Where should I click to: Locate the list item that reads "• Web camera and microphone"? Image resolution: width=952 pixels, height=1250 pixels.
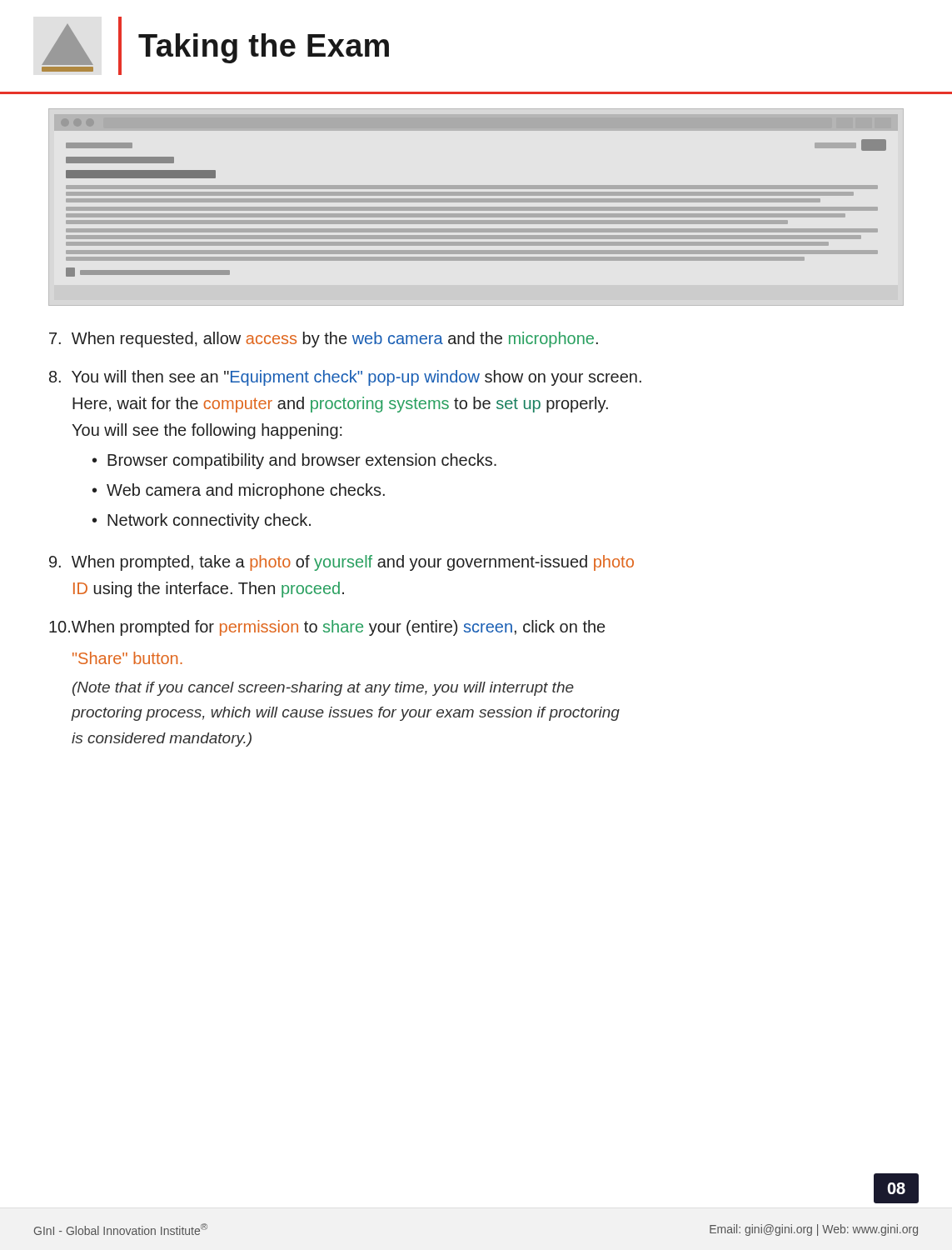pyautogui.click(x=239, y=490)
